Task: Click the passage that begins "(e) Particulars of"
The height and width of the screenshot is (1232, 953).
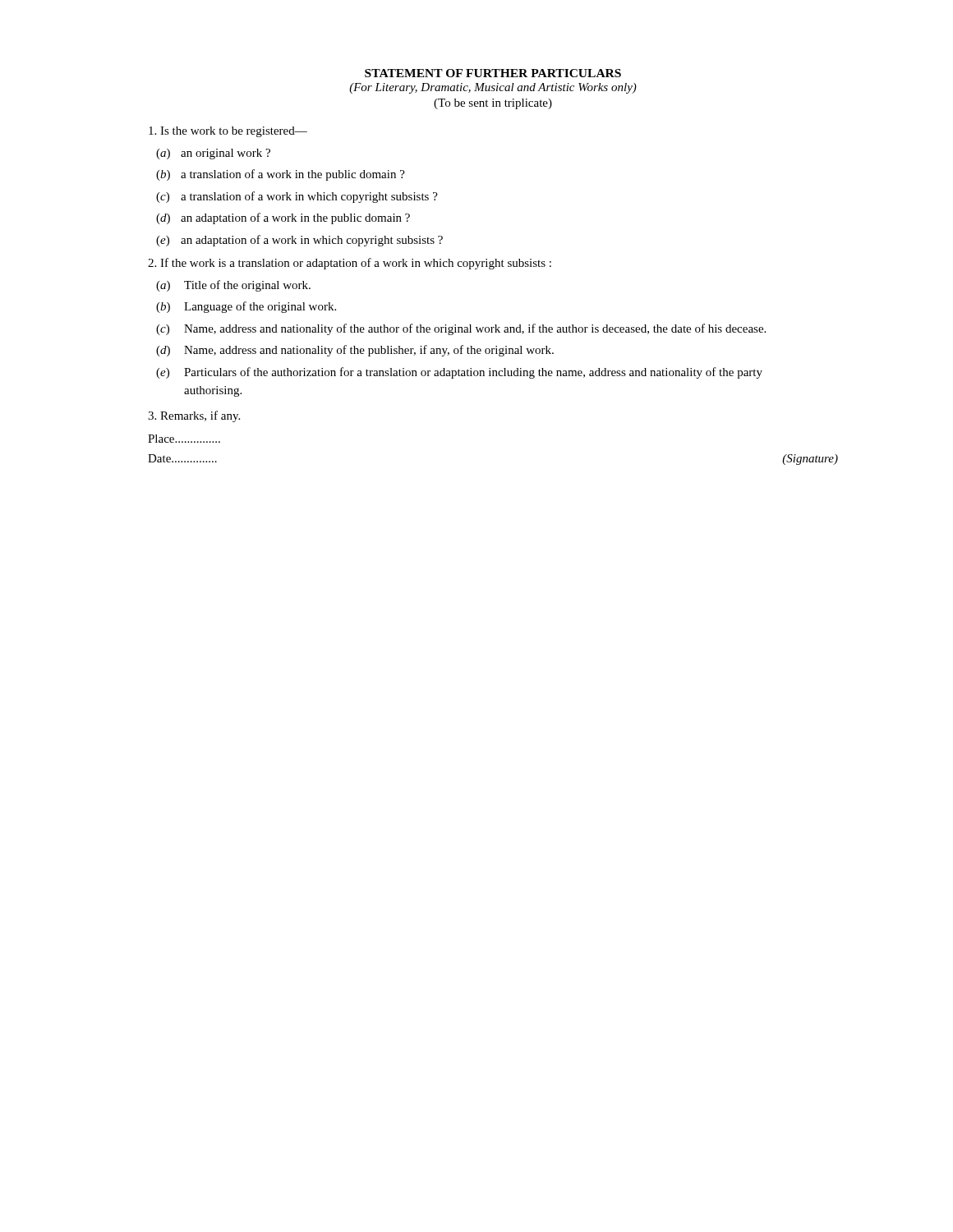Action: point(482,381)
